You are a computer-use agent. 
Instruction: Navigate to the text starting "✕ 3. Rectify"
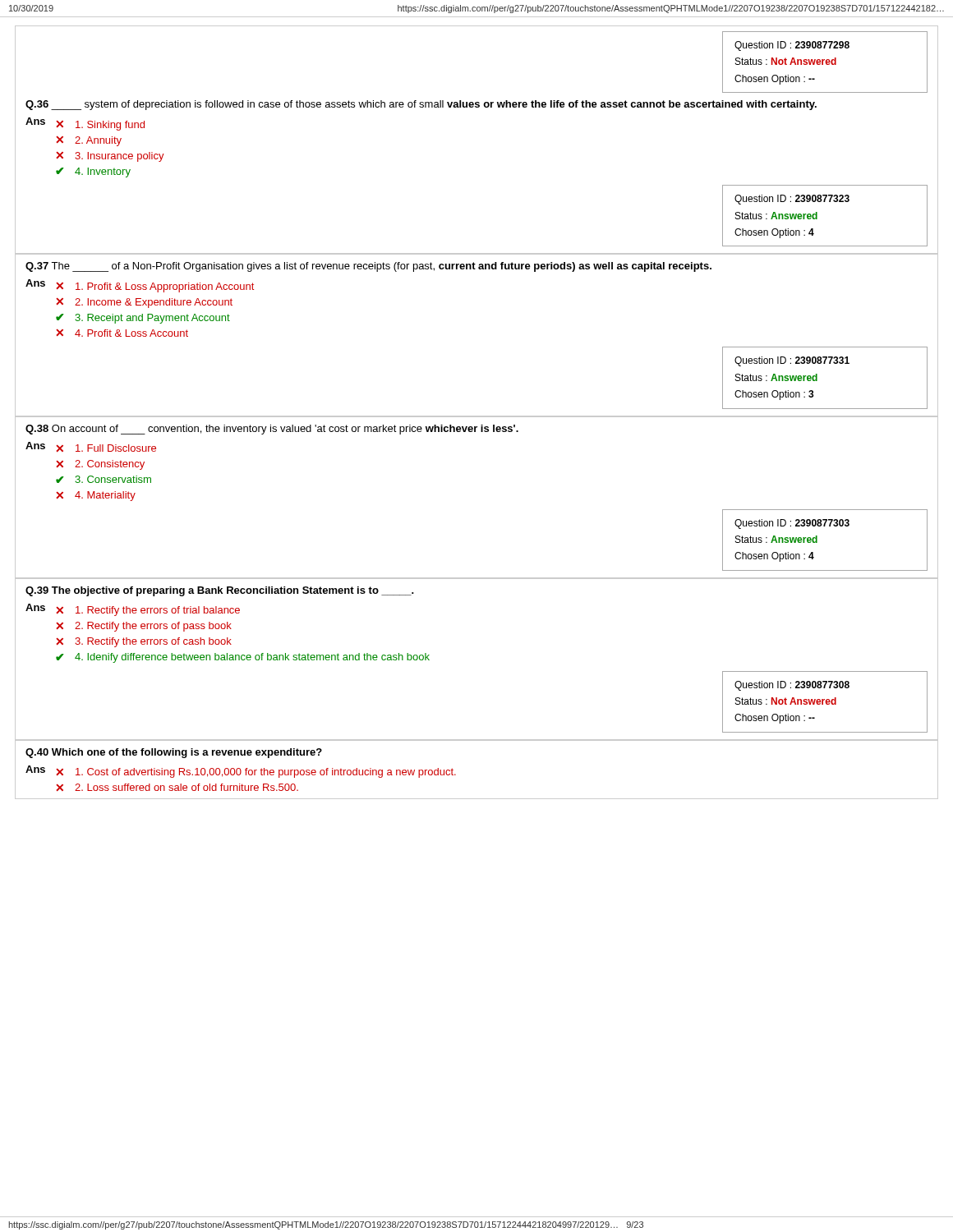point(143,641)
